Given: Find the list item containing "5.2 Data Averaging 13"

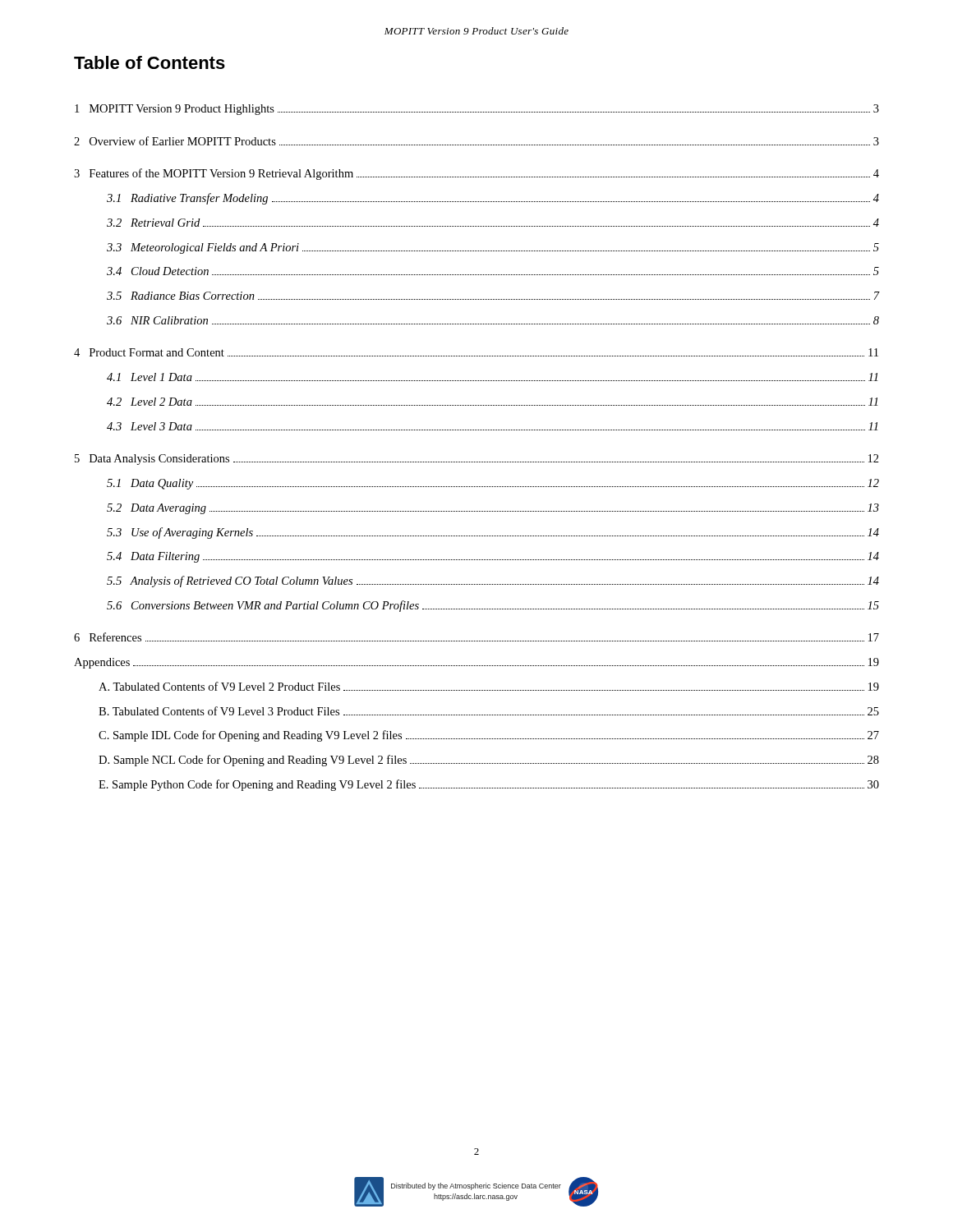Looking at the screenshot, I should 493,508.
